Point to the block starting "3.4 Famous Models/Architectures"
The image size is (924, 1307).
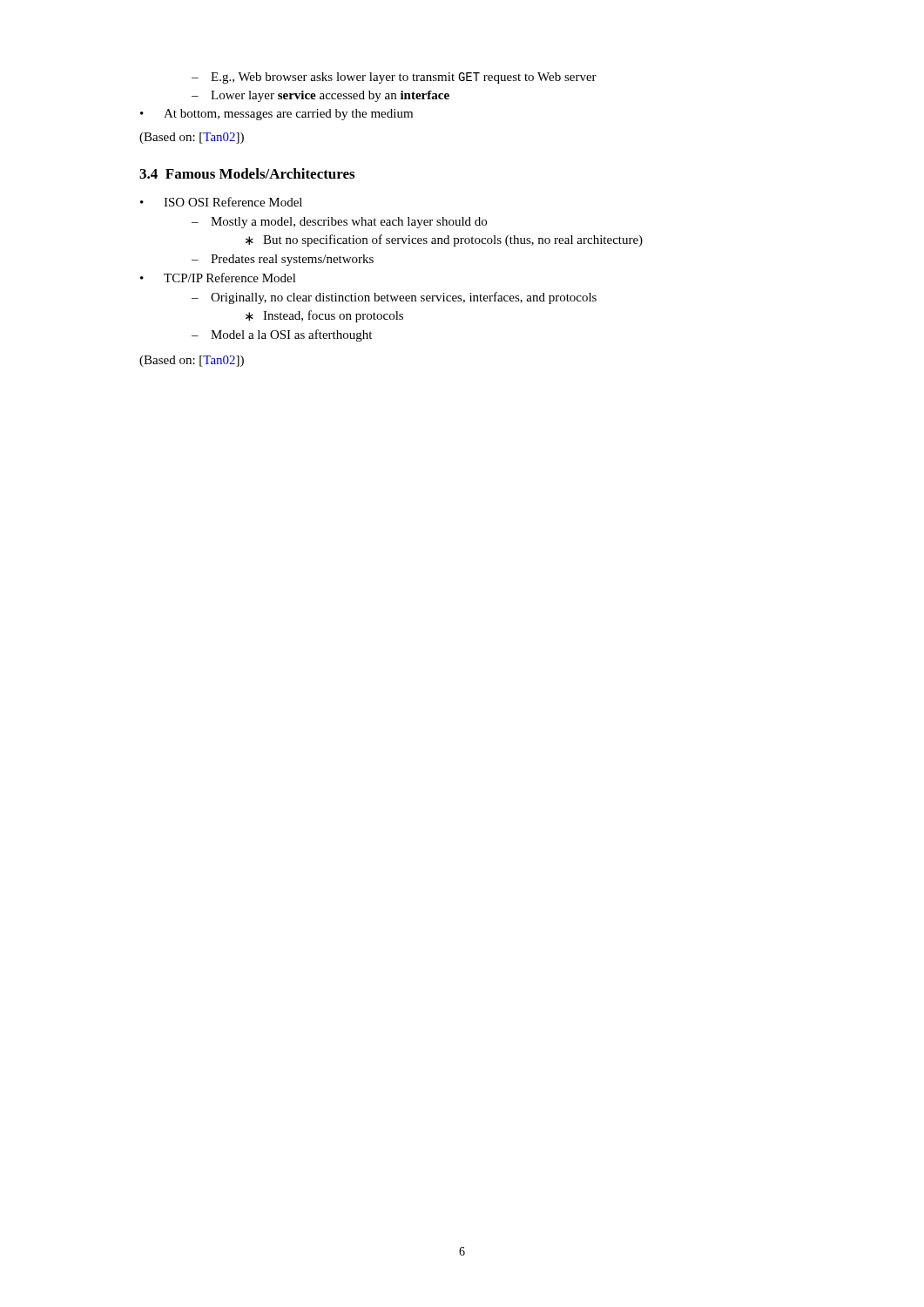[247, 174]
